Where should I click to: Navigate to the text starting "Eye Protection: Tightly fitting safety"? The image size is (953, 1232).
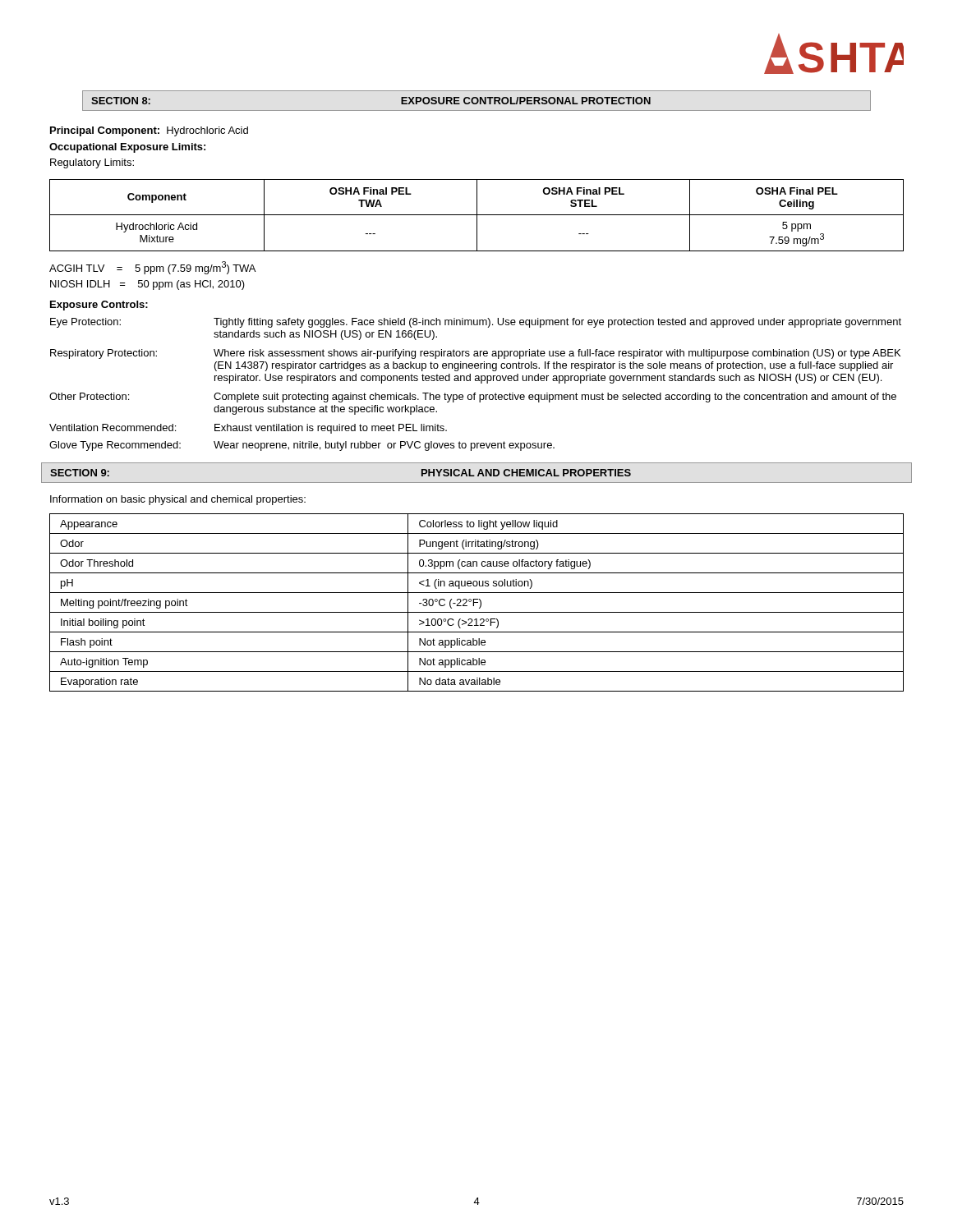point(476,328)
